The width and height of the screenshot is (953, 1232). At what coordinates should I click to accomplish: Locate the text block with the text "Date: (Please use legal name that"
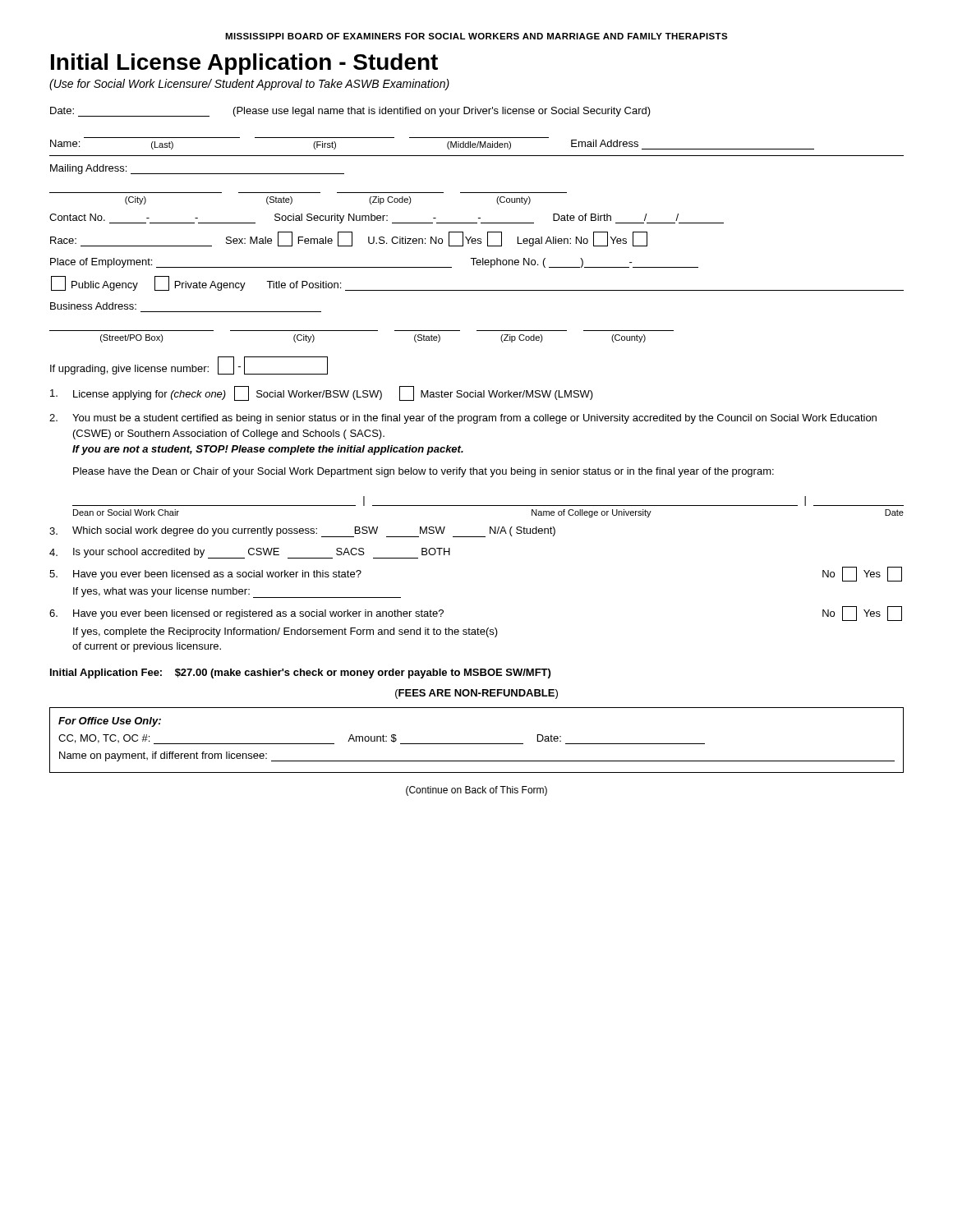click(350, 110)
